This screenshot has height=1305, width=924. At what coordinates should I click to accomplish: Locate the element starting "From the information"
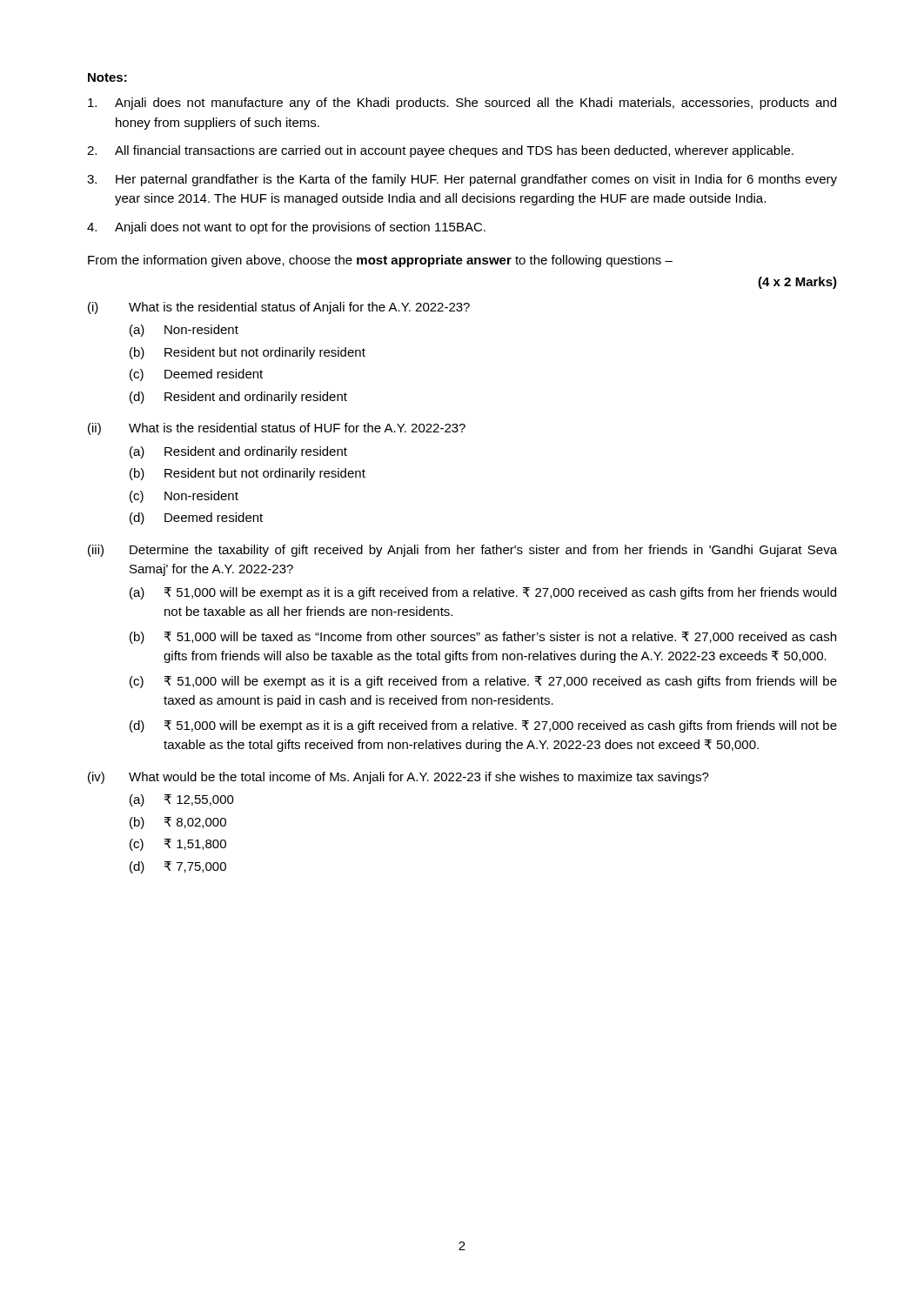click(380, 260)
